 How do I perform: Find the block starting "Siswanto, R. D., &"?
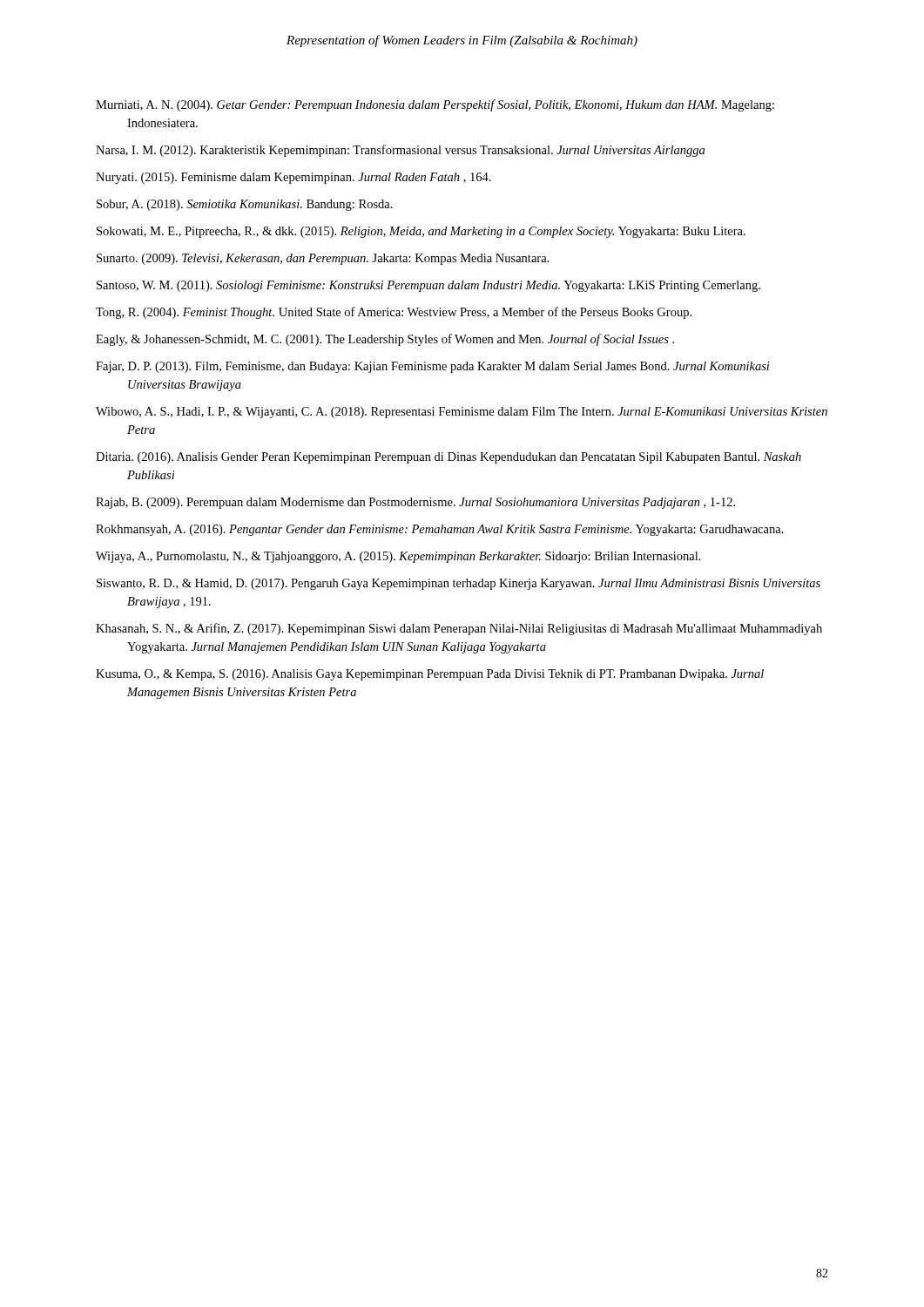458,592
